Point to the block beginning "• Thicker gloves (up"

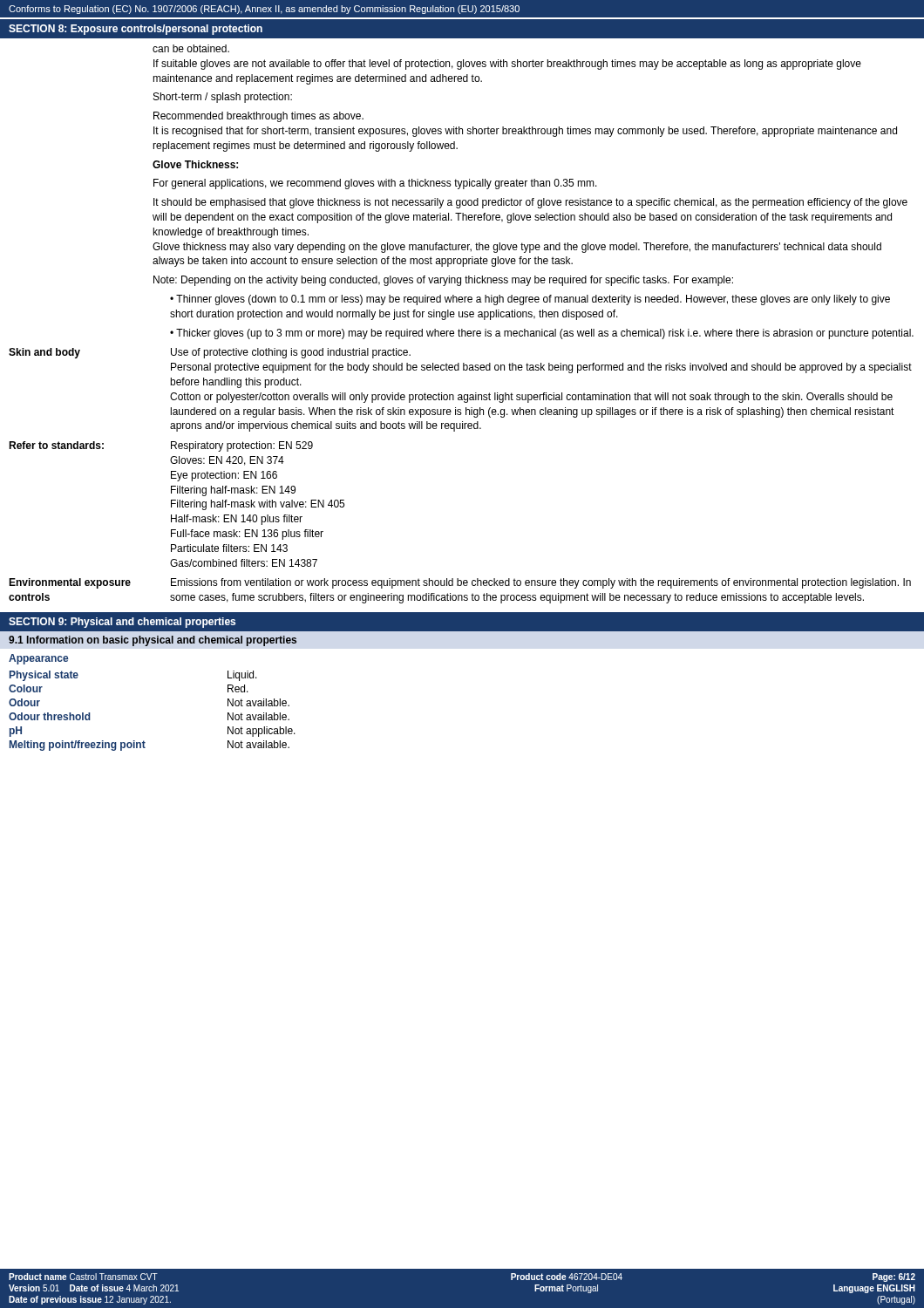point(462,333)
